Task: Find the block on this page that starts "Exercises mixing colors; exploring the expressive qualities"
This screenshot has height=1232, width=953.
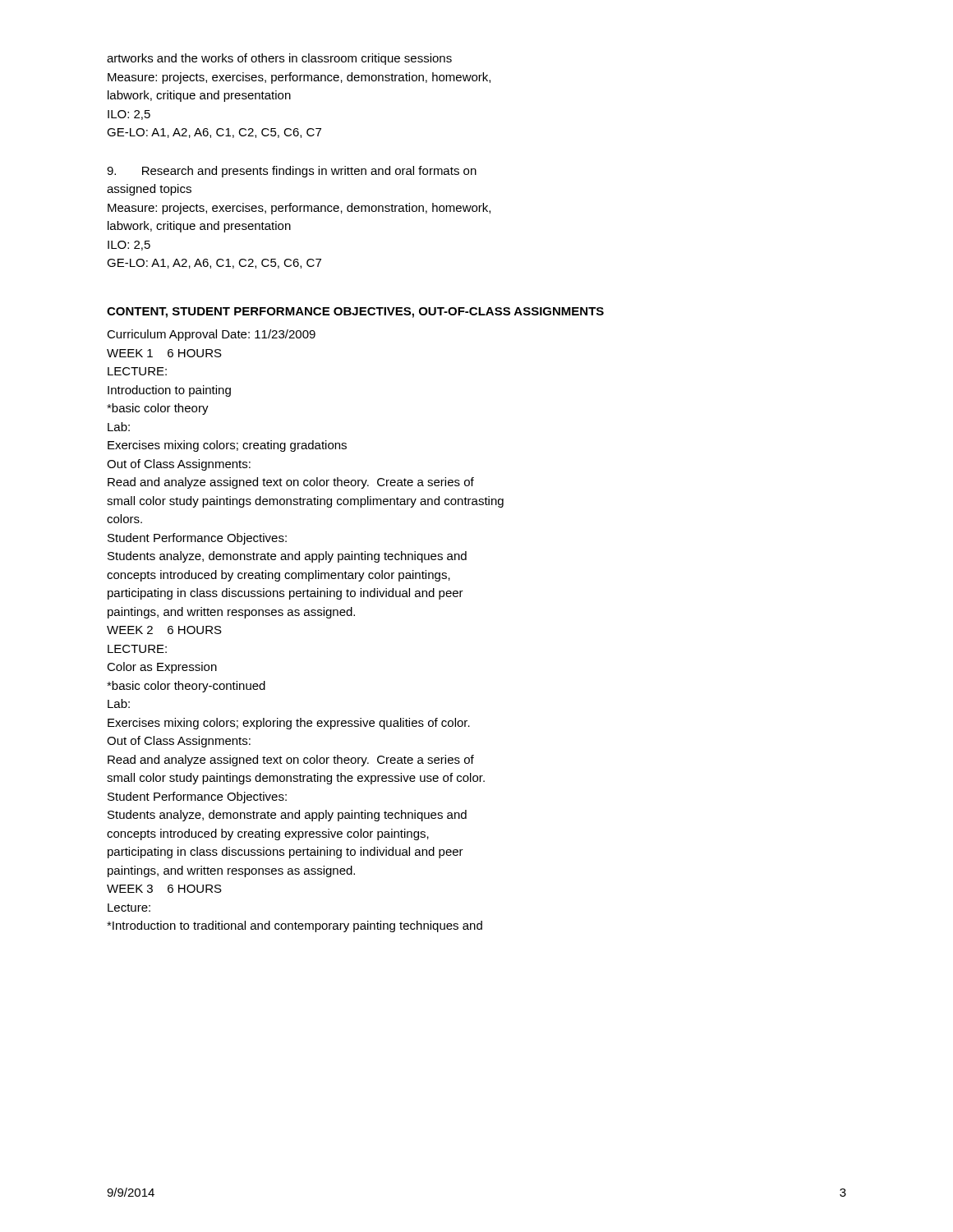Action: 289,722
